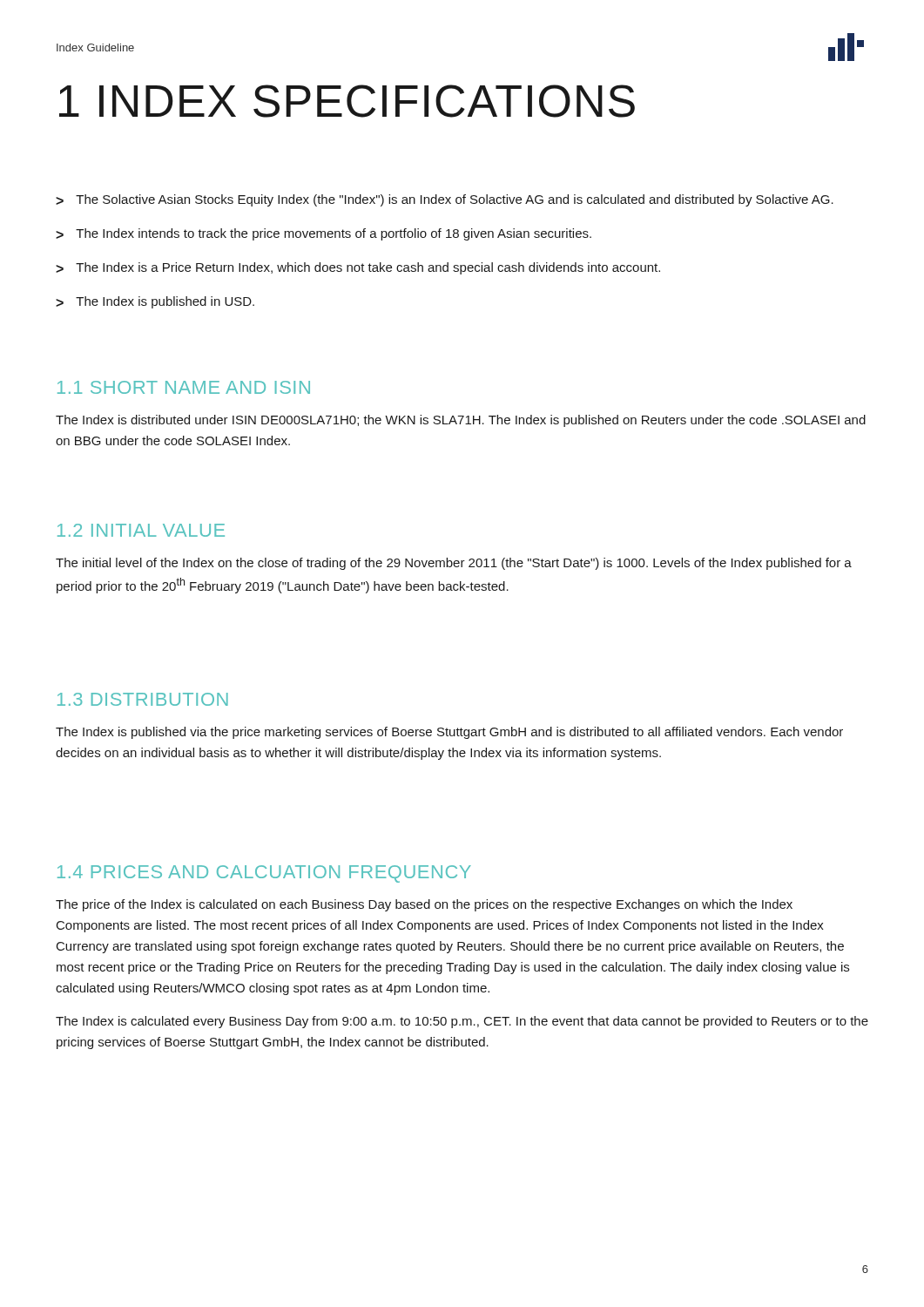Locate the region starting "> The Solactive Asian Stocks Equity"
924x1307 pixels.
click(x=445, y=201)
